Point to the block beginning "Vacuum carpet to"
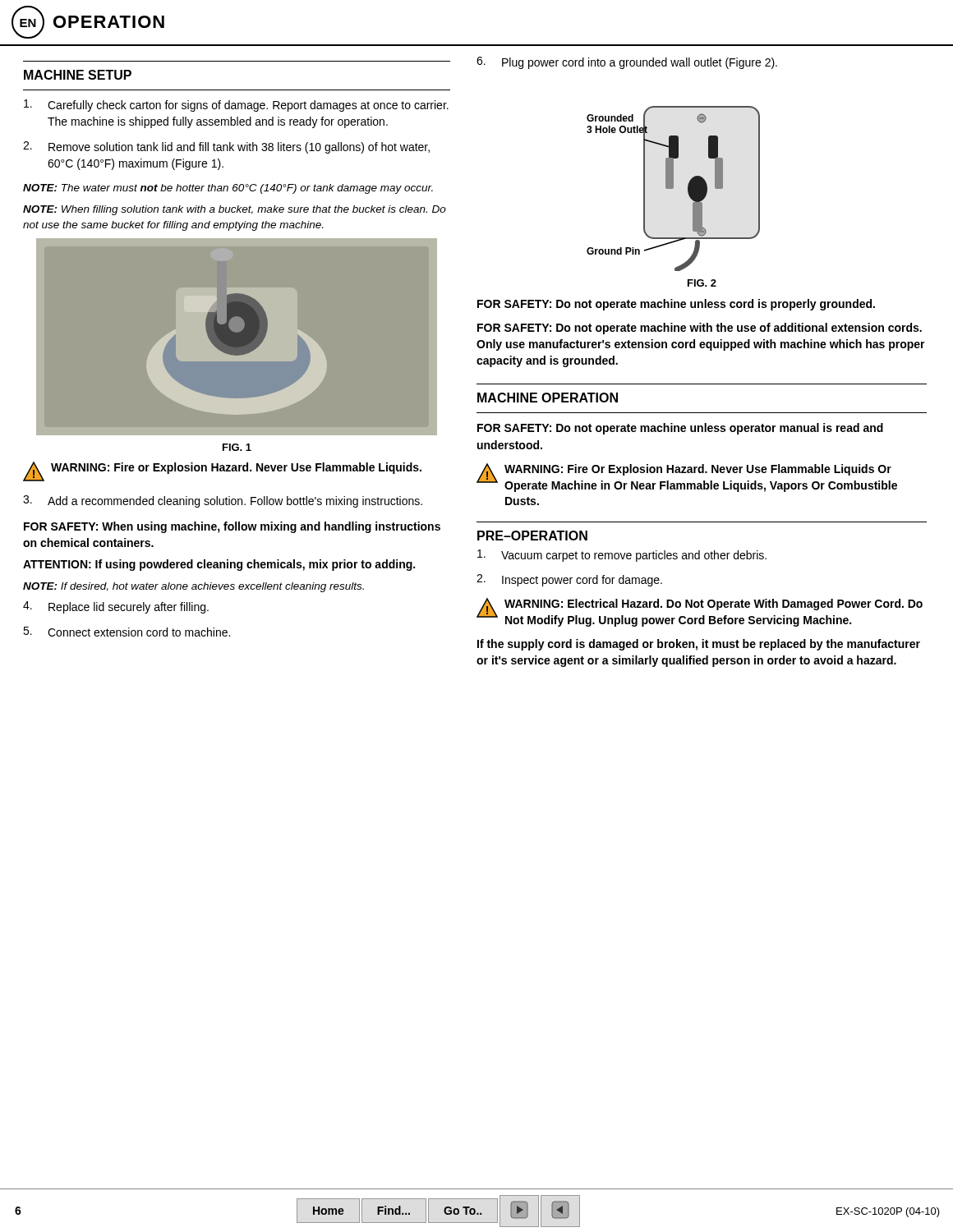Viewport: 953px width, 1232px height. 622,555
